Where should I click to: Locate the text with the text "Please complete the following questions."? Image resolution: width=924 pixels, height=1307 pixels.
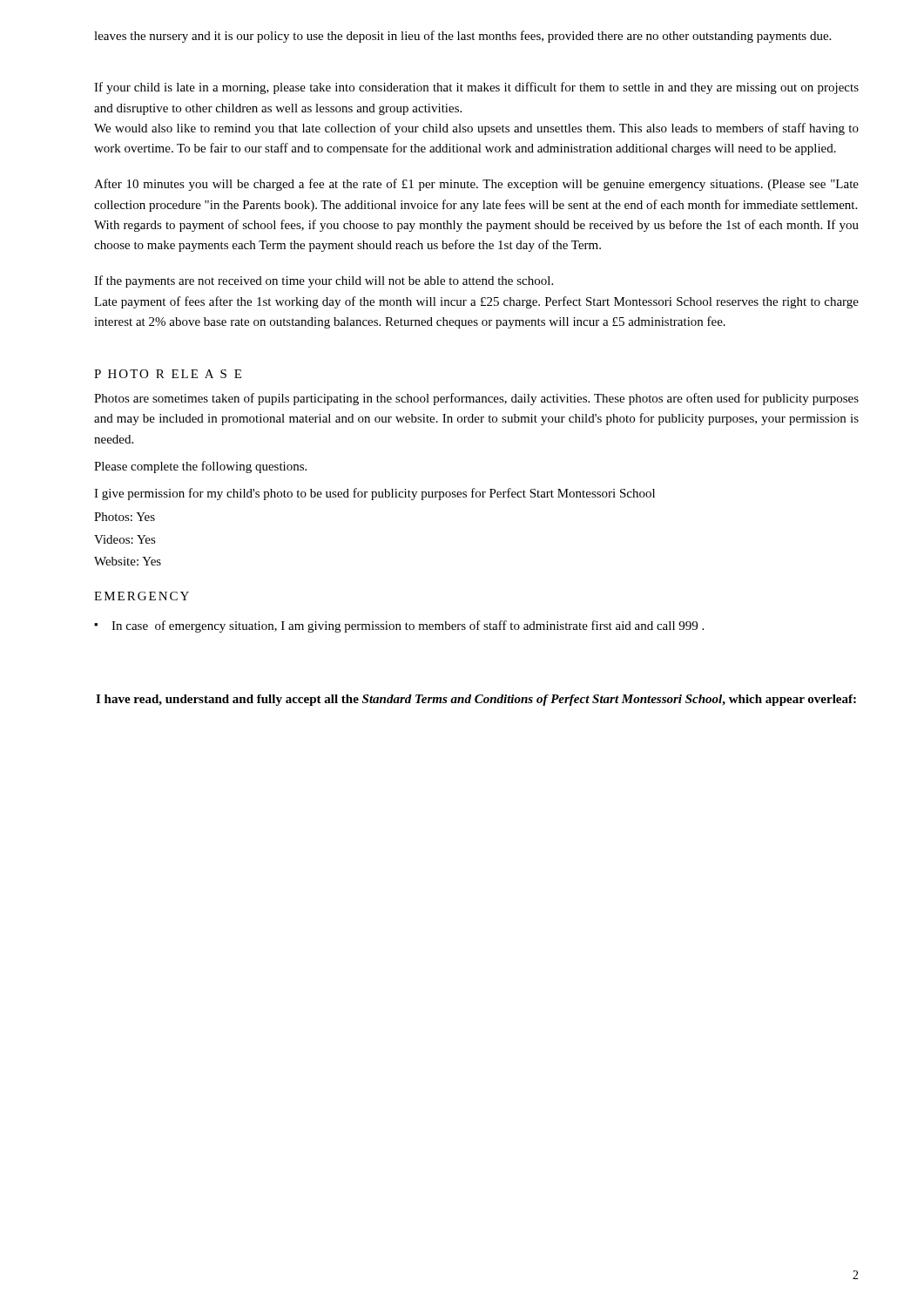[201, 466]
